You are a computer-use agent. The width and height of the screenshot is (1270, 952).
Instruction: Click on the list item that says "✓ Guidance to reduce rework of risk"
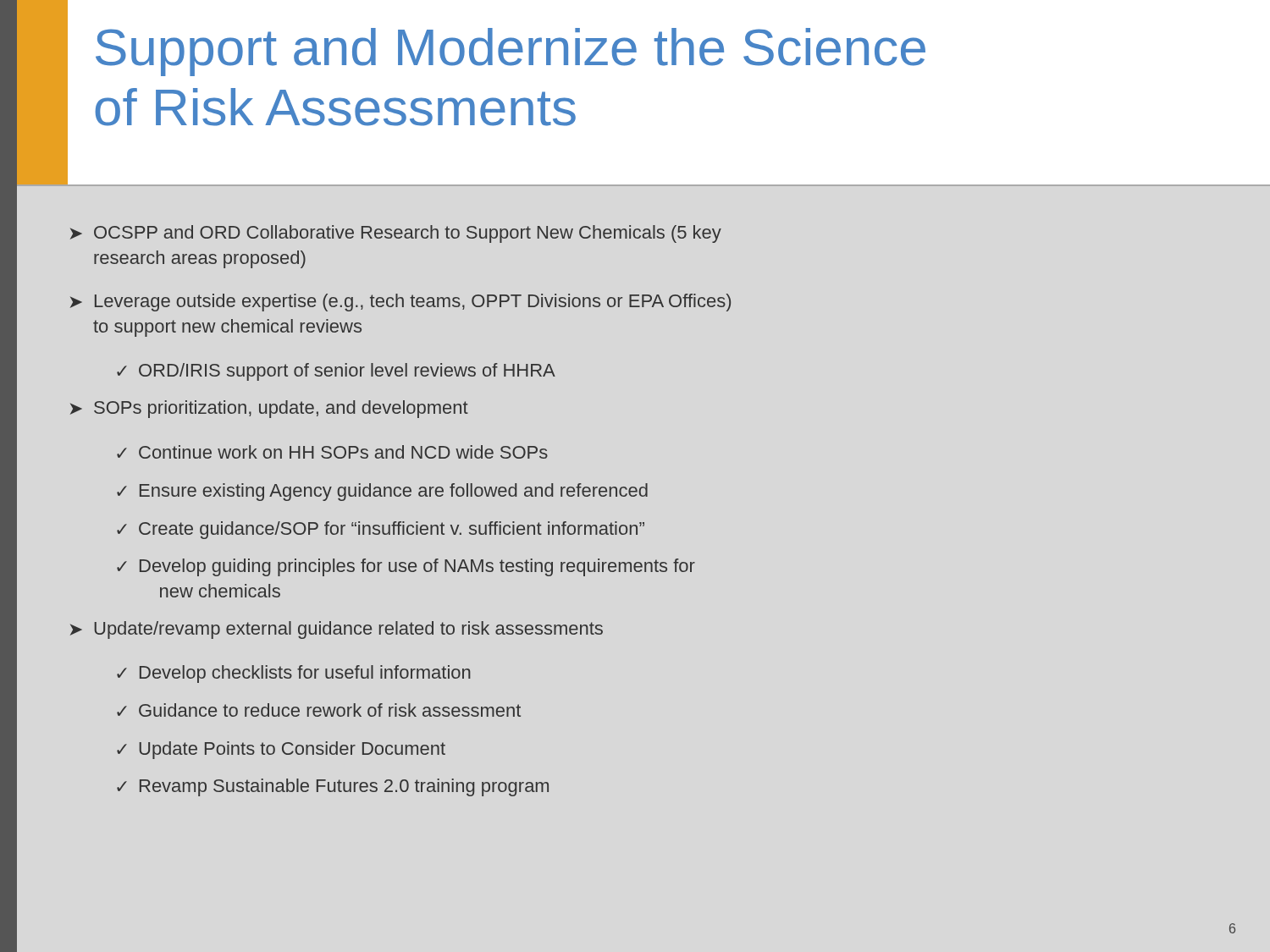tap(318, 711)
